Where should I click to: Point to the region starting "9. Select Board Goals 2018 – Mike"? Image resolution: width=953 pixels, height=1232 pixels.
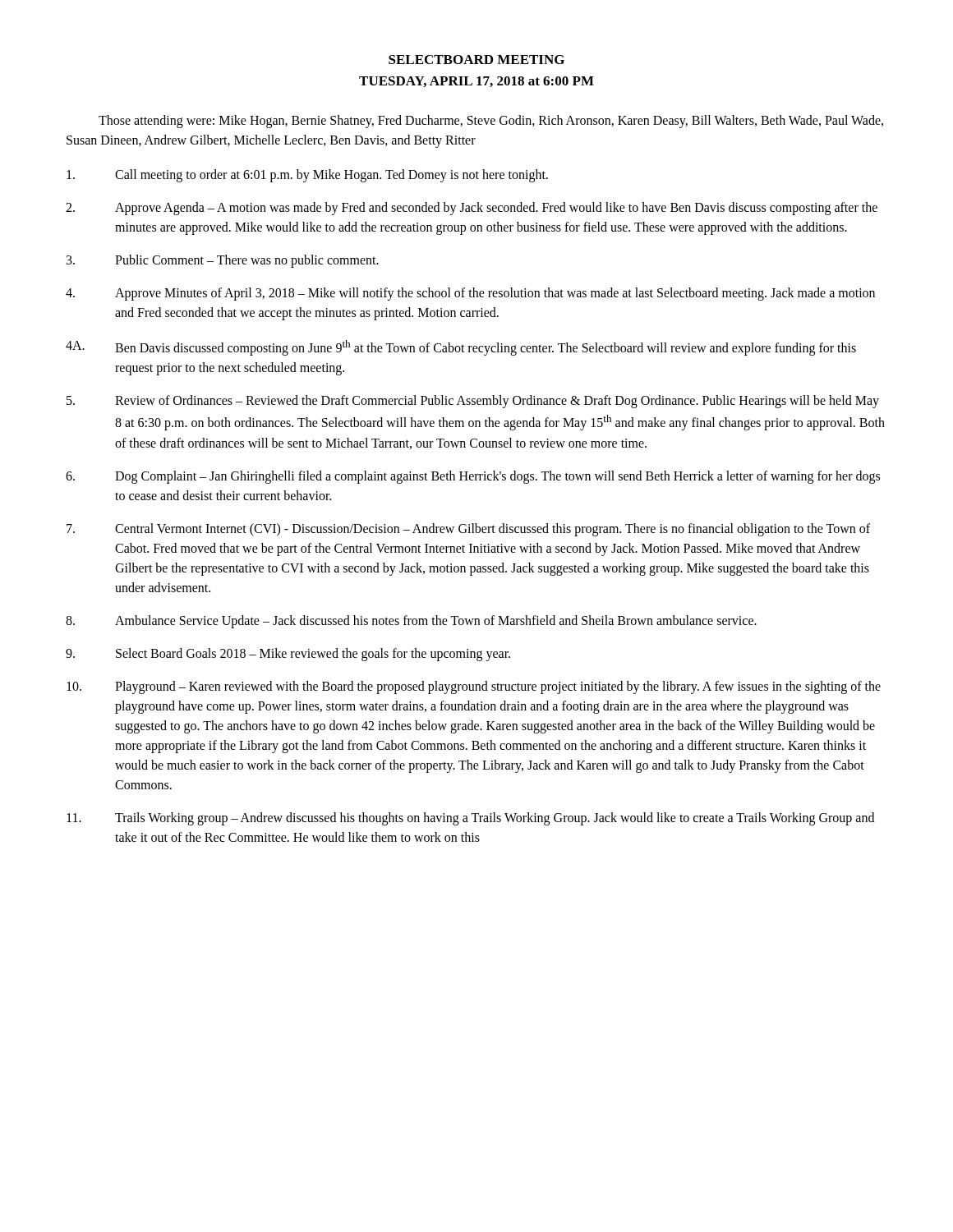[x=476, y=653]
